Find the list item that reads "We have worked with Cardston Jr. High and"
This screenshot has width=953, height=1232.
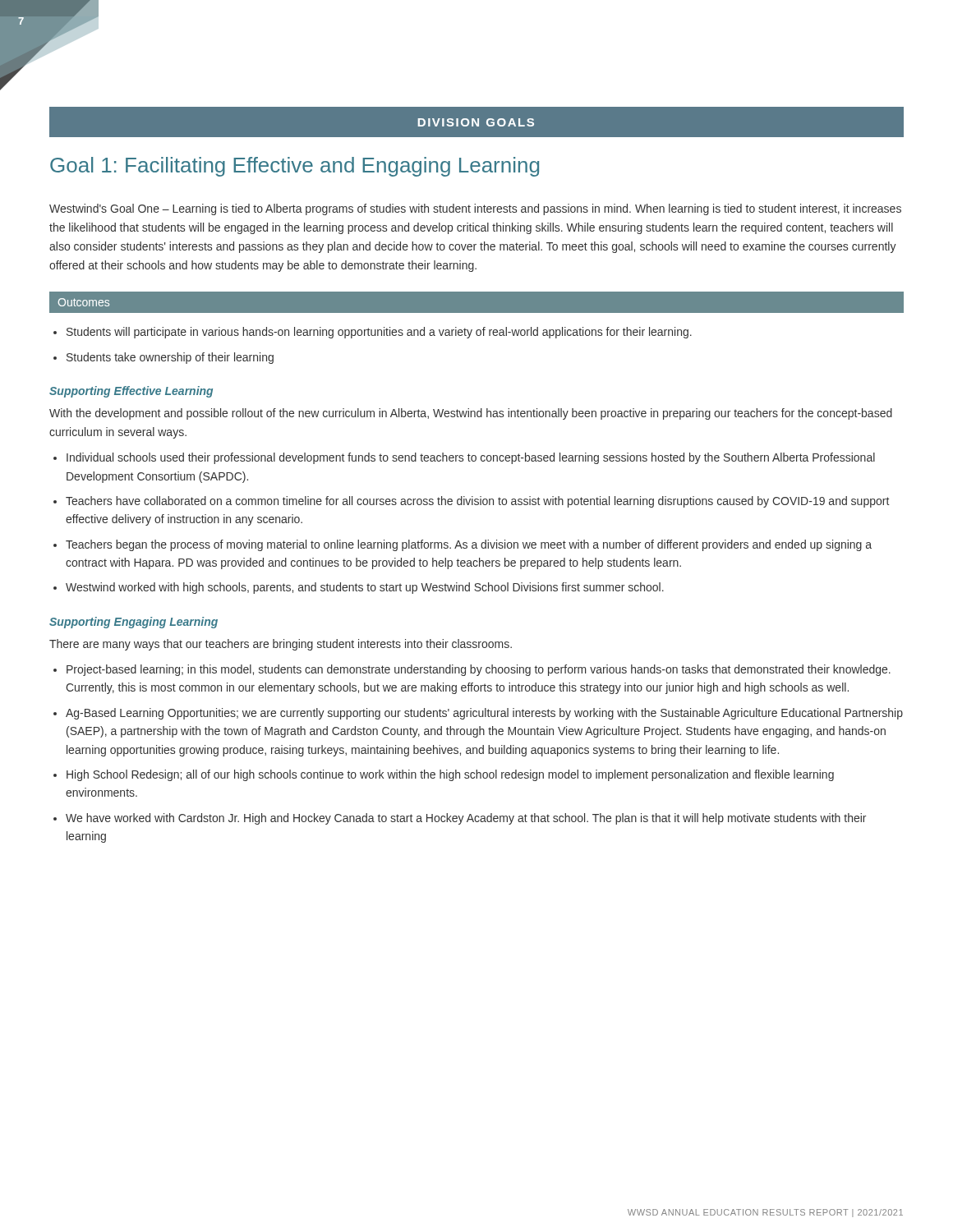pos(466,827)
